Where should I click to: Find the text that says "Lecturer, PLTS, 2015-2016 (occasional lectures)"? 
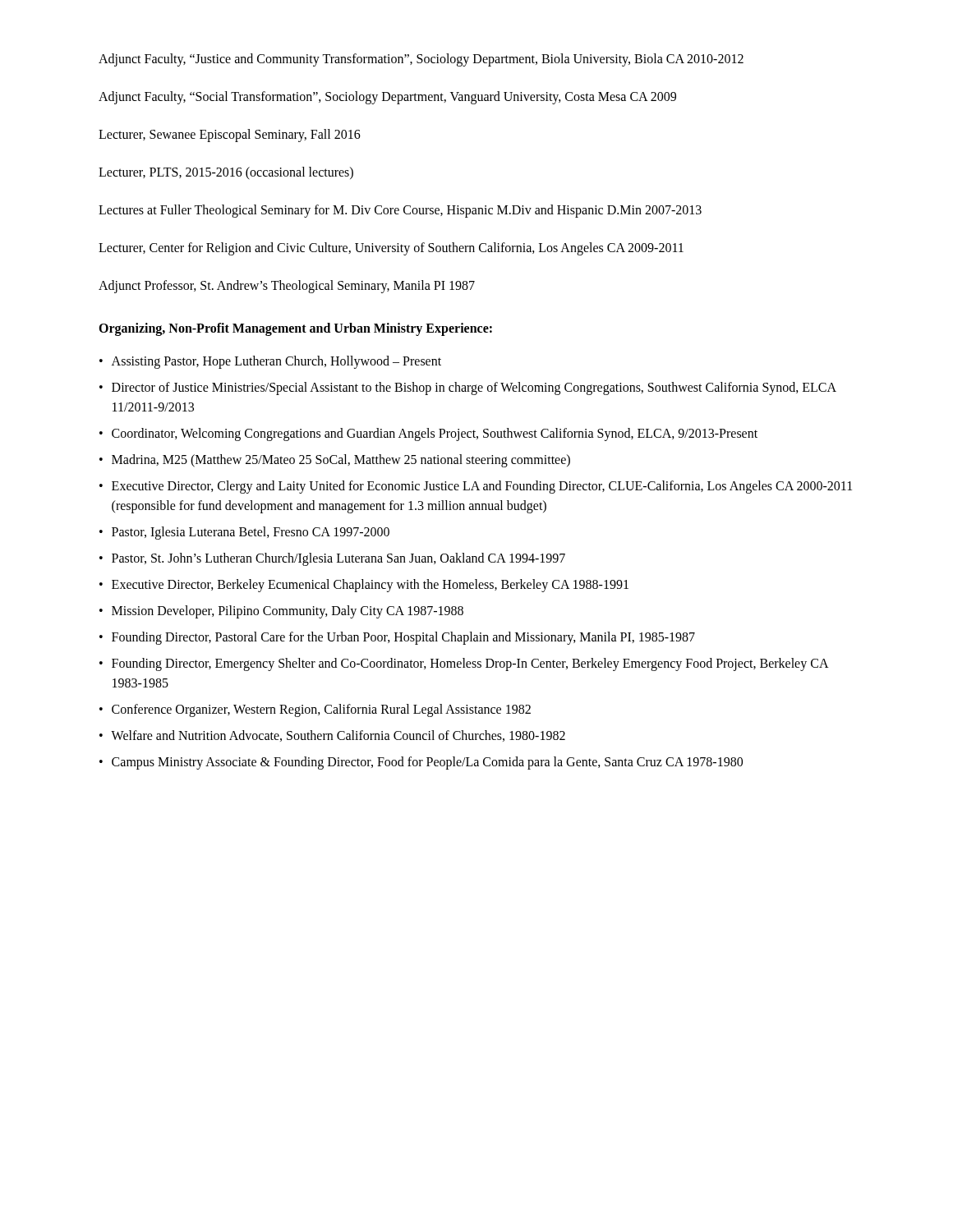pyautogui.click(x=226, y=172)
